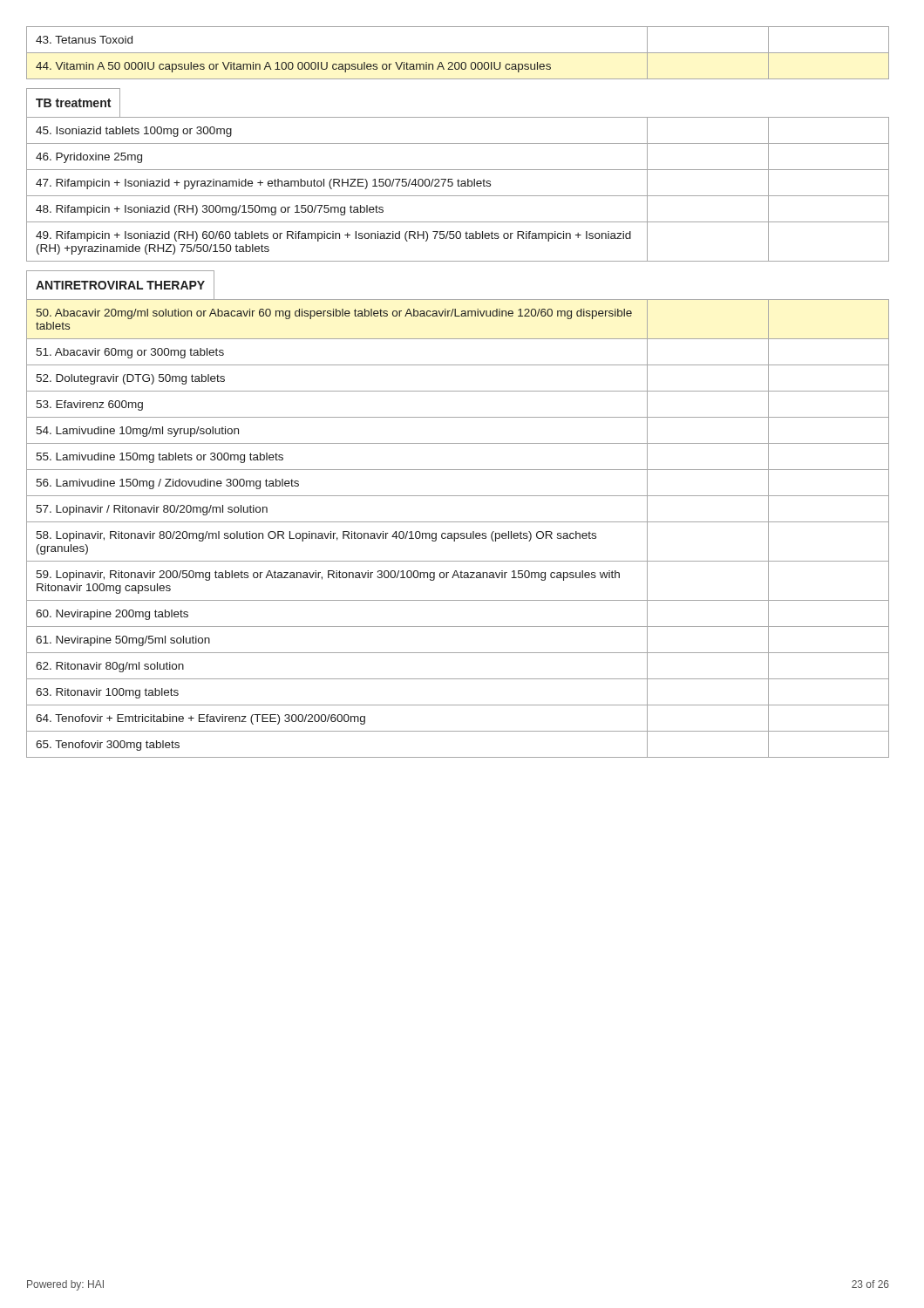Find the table that mentions "44. Vitamin A 50 000IU"
The image size is (924, 1308).
[458, 53]
